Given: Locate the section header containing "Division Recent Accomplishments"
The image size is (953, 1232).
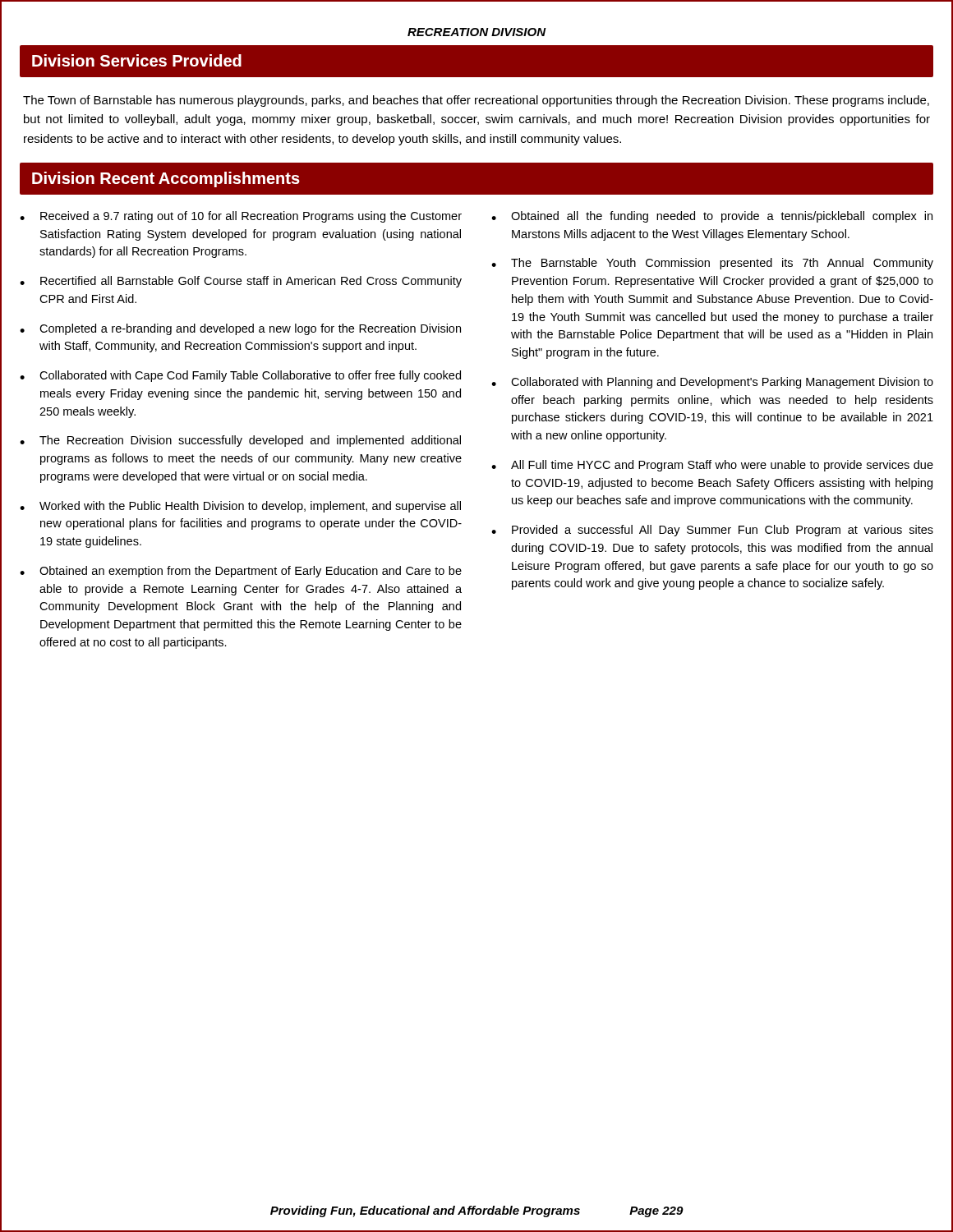Looking at the screenshot, I should [x=166, y=178].
